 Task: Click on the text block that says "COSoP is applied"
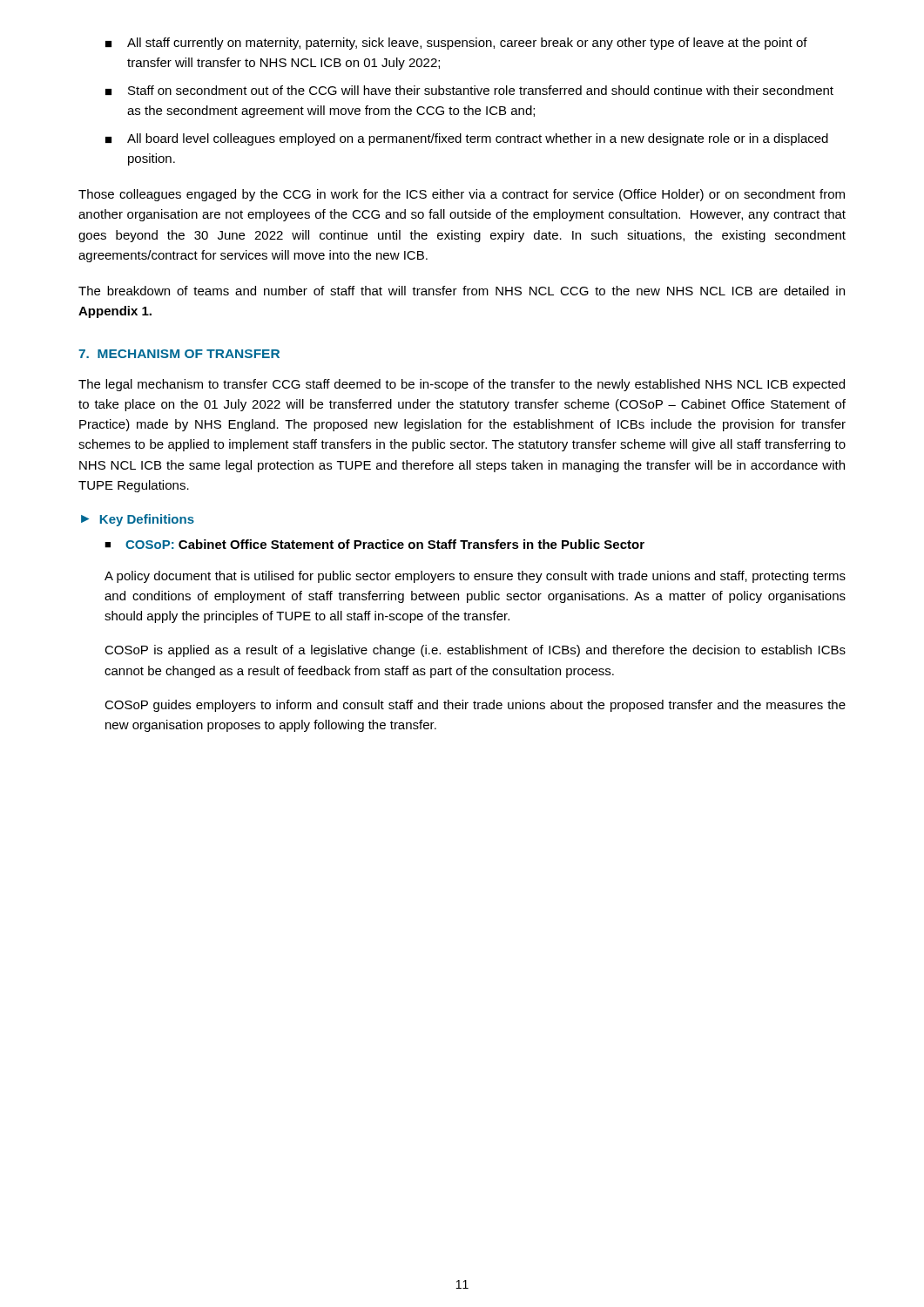(x=475, y=660)
